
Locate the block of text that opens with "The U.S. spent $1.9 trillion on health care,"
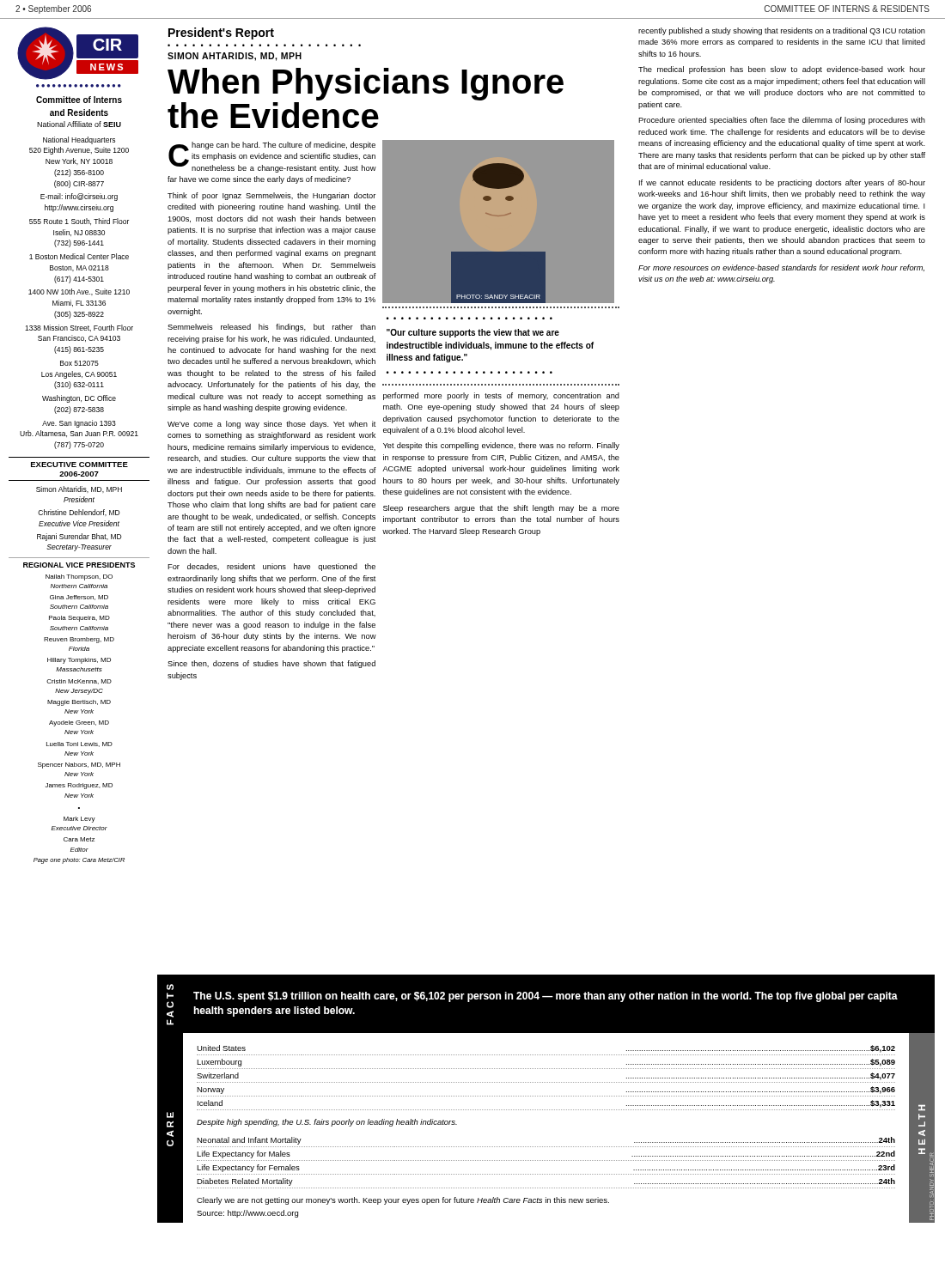pyautogui.click(x=545, y=1003)
